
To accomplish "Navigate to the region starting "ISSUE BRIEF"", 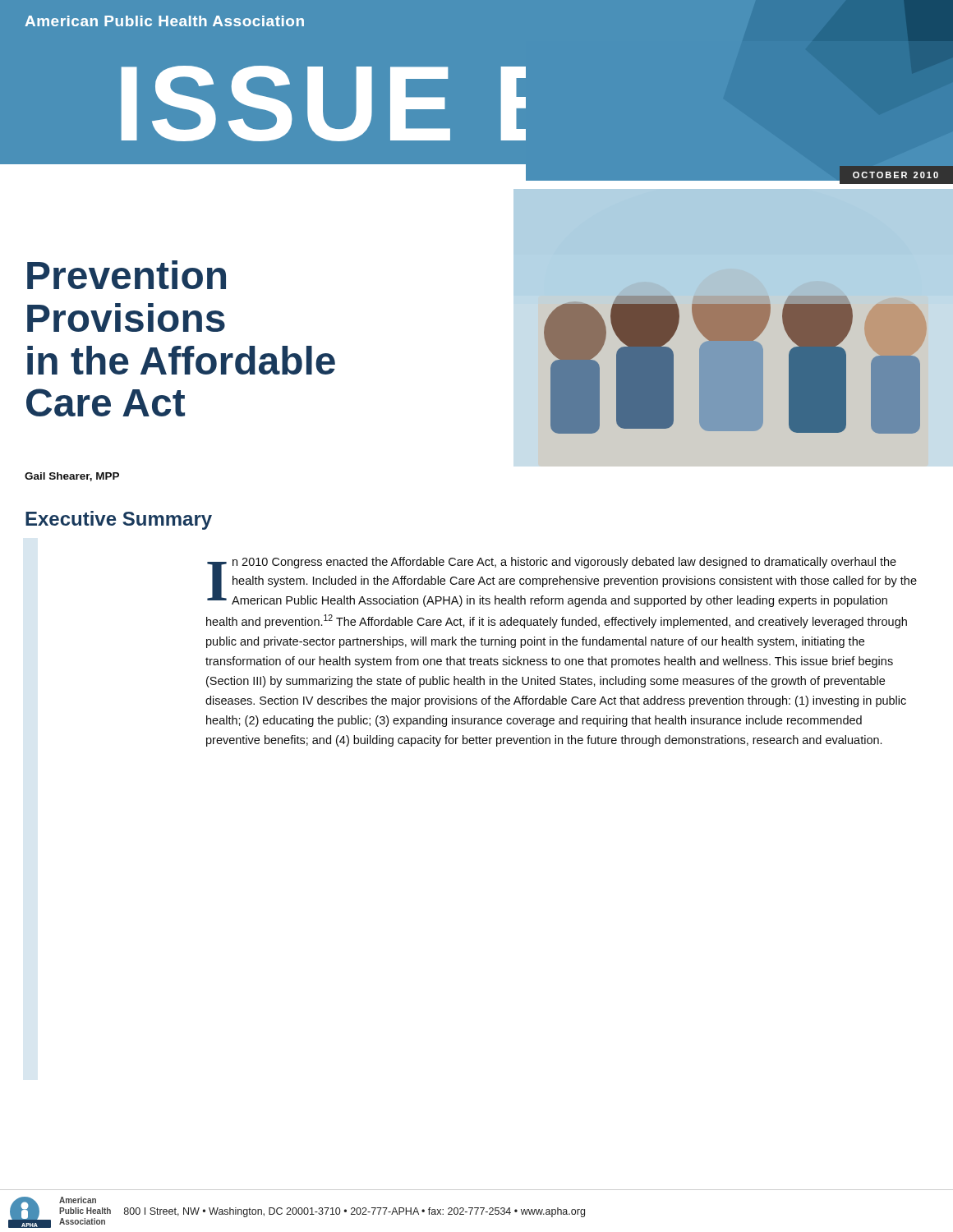I will pos(476,103).
